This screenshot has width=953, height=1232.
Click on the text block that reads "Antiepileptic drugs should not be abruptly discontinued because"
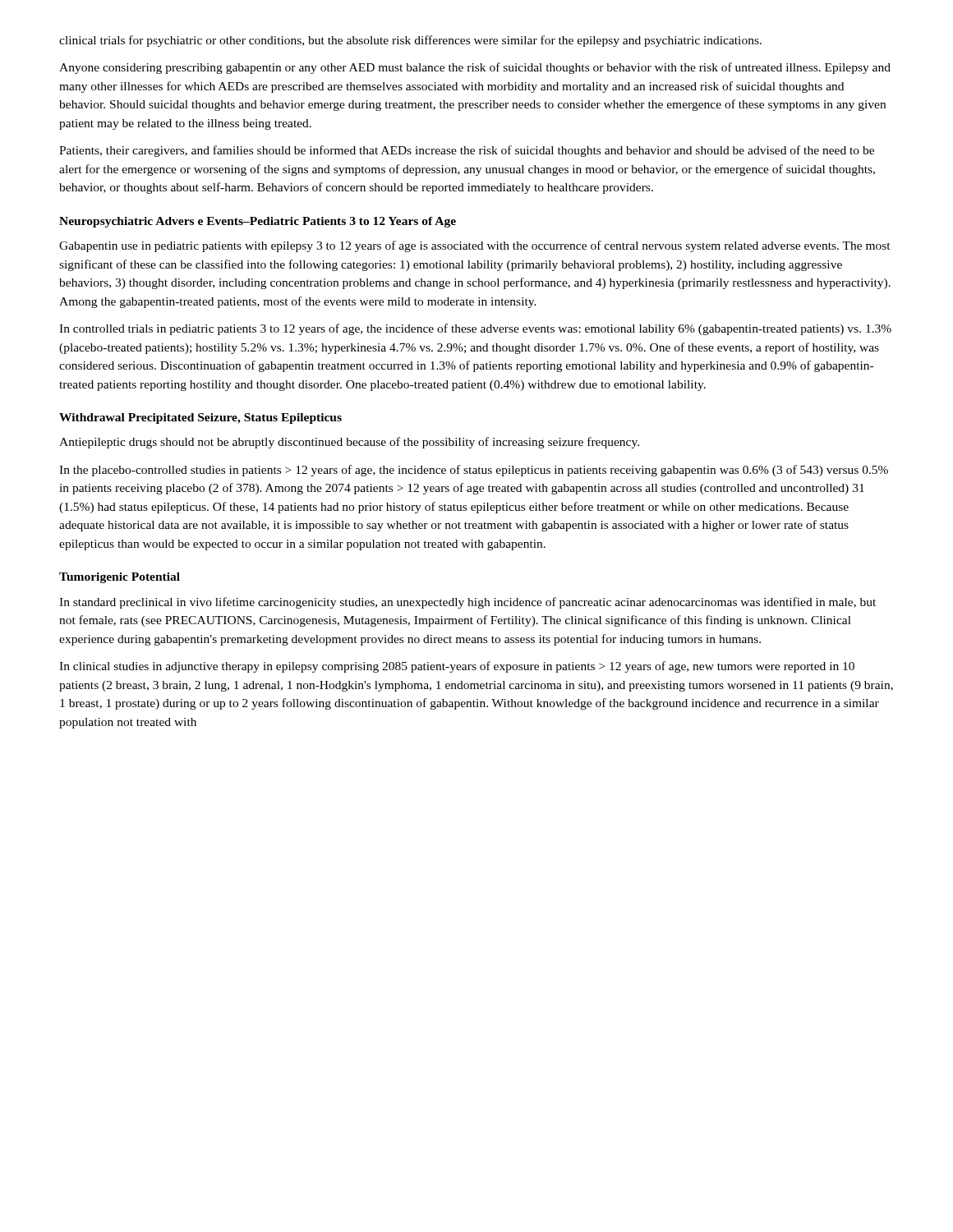point(350,442)
